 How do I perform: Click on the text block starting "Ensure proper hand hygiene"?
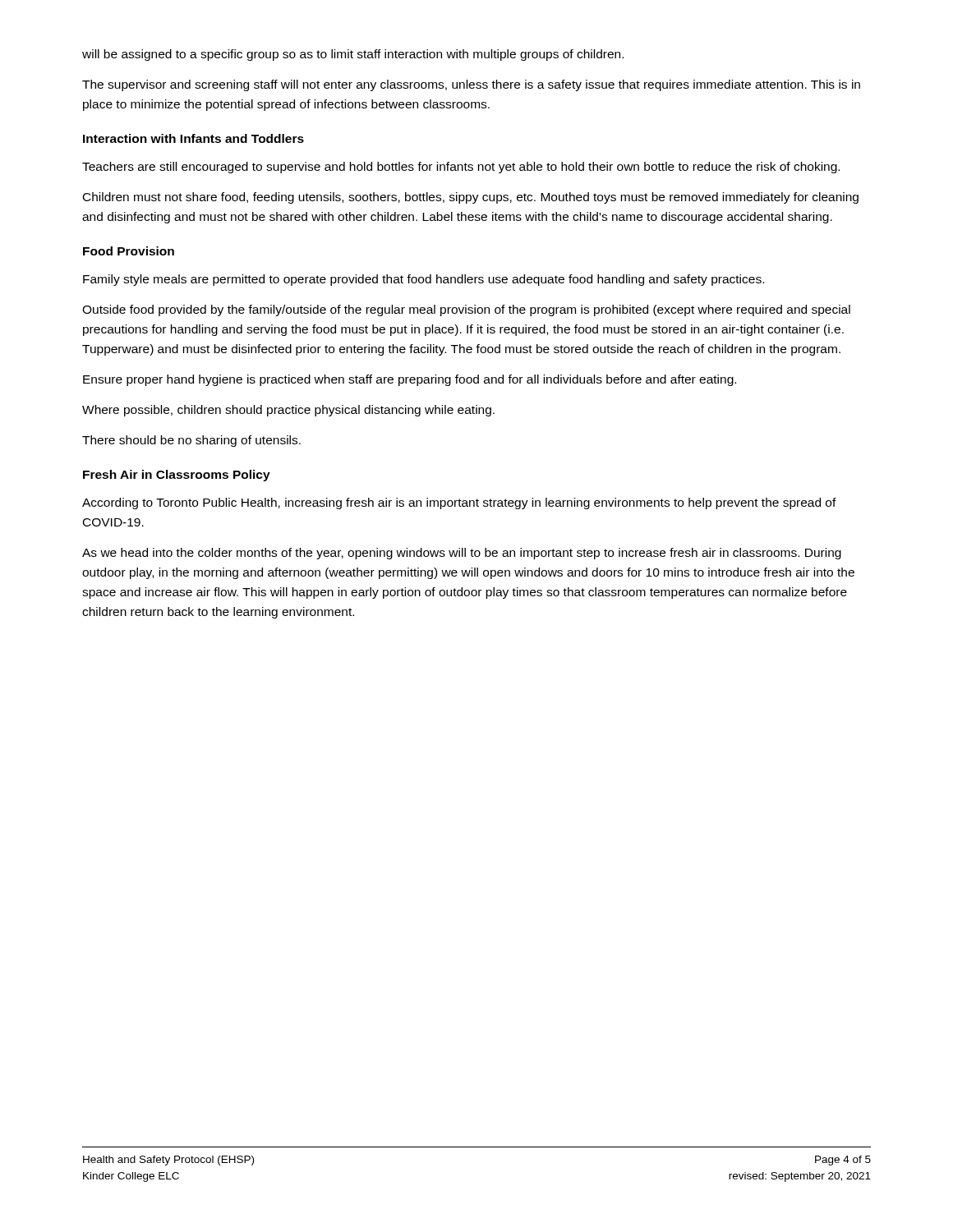(x=476, y=380)
